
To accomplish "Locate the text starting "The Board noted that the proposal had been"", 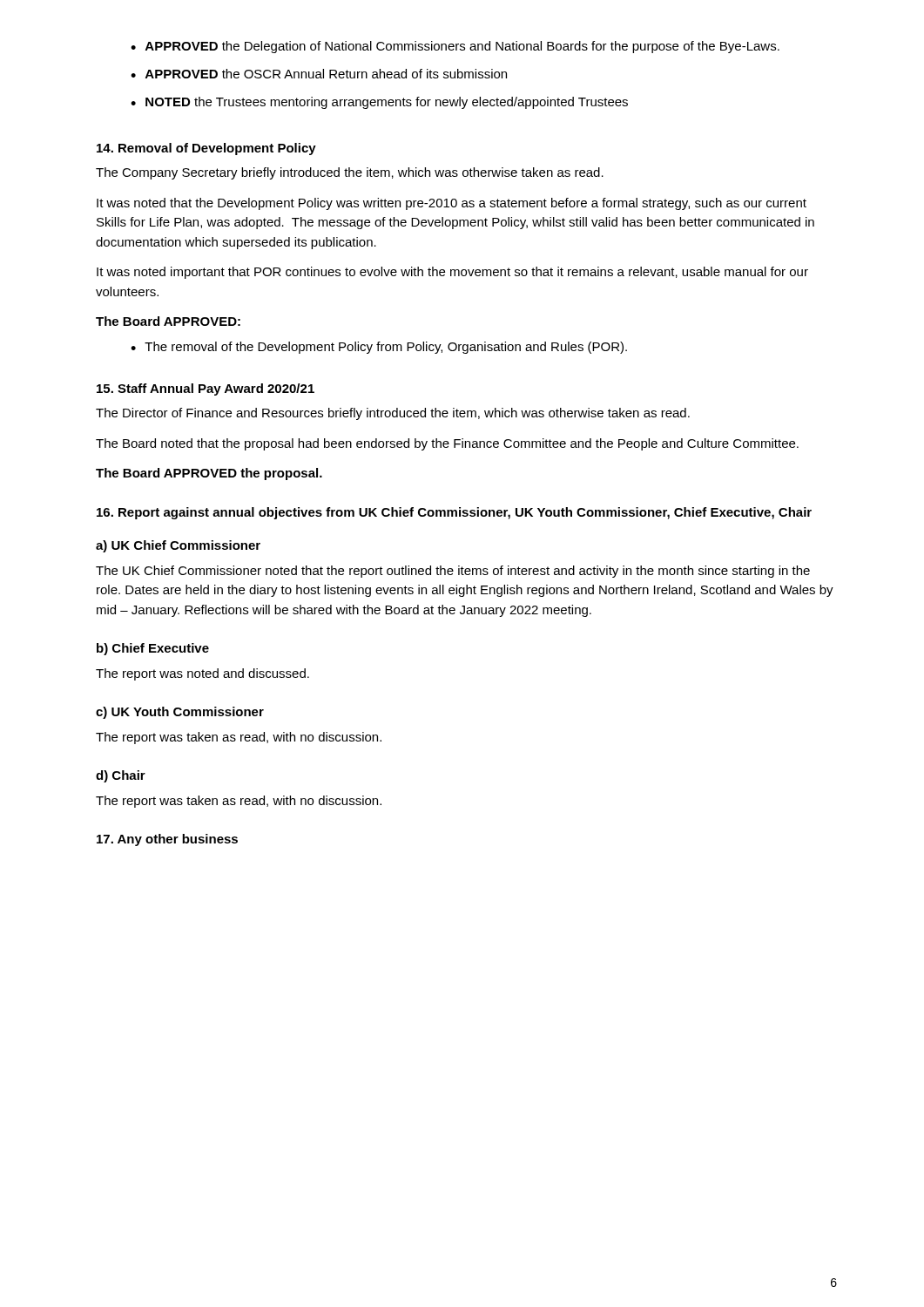I will point(448,443).
